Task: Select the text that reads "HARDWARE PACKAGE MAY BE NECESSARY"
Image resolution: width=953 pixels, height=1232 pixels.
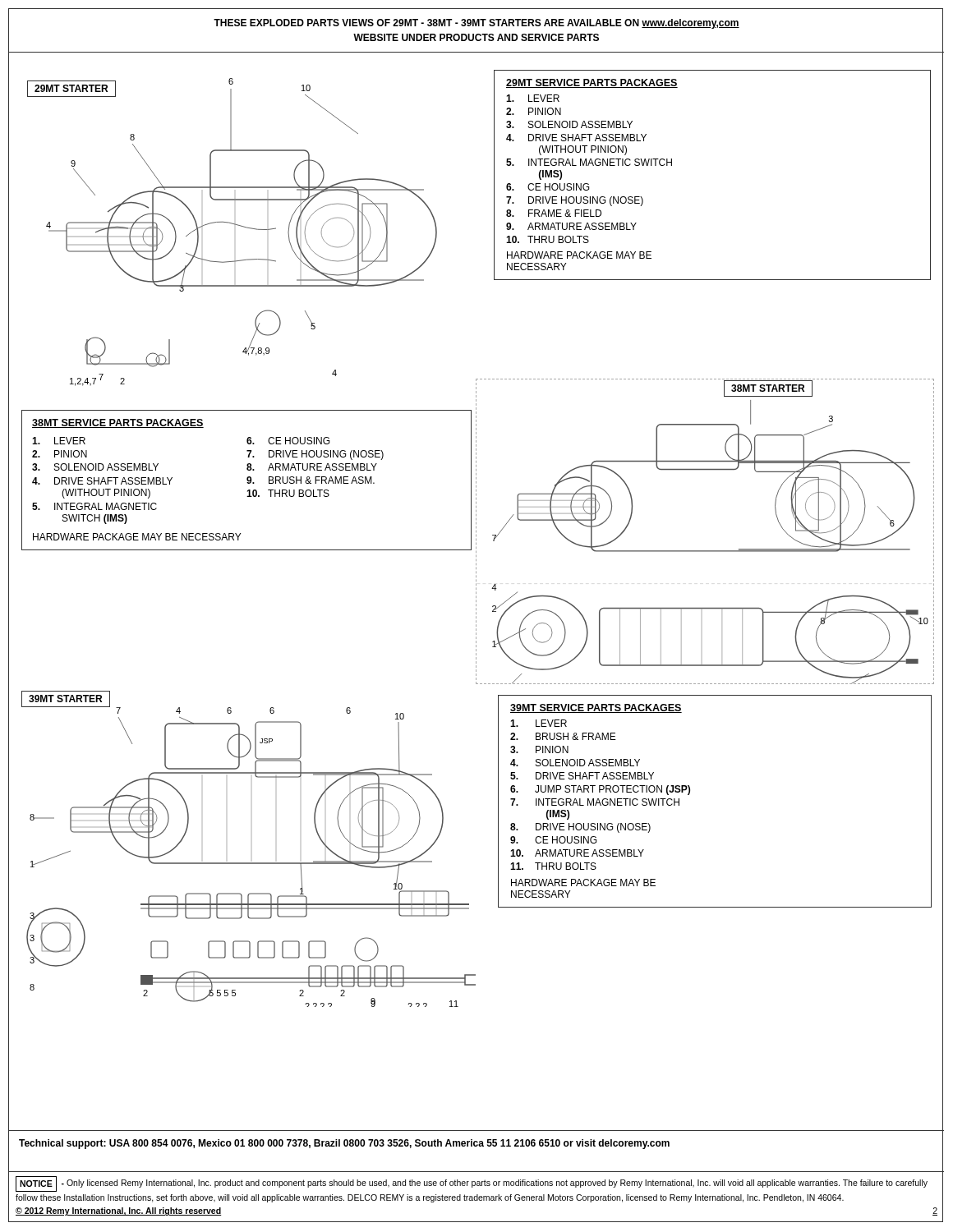Action: click(x=137, y=537)
